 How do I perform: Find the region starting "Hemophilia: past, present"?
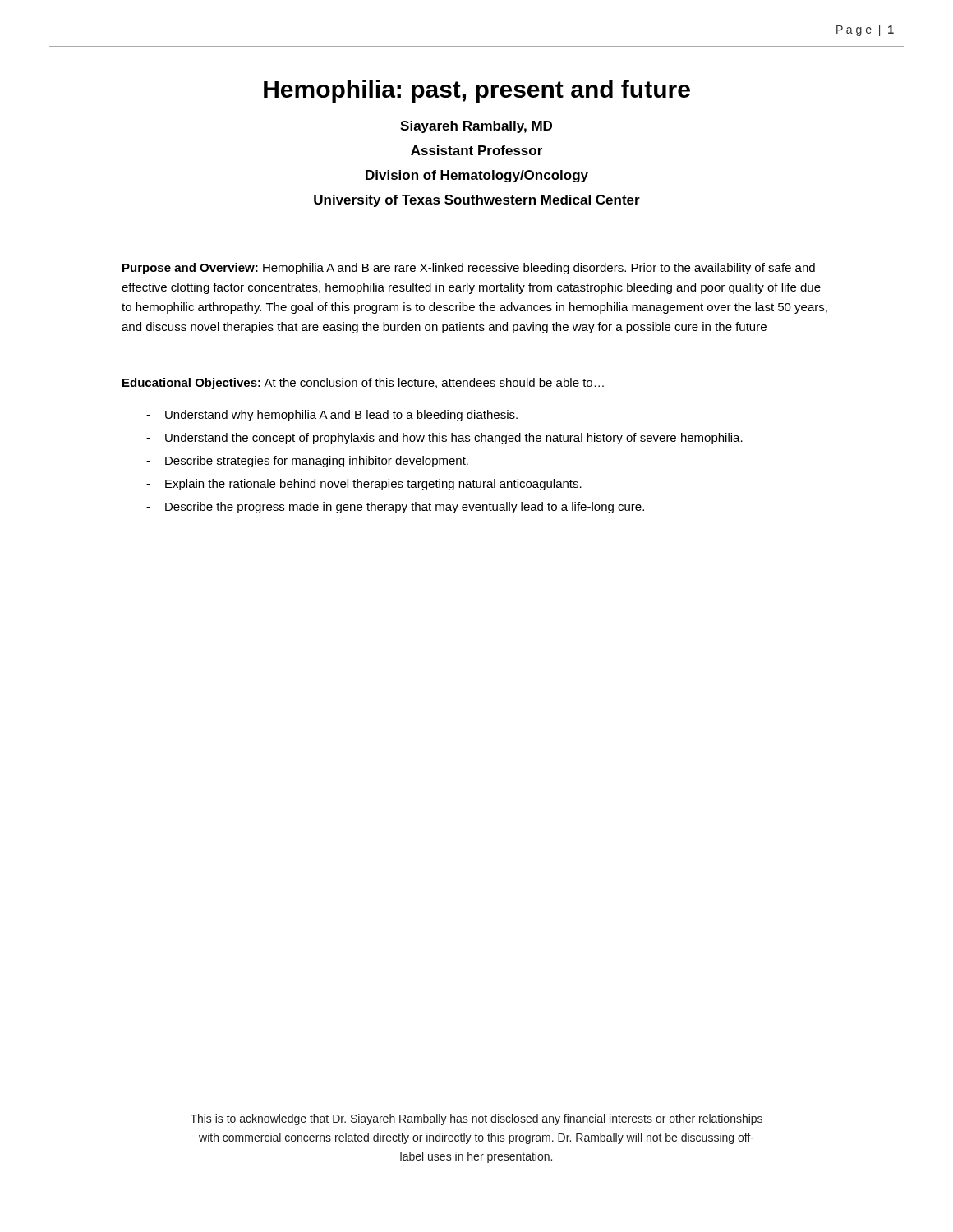point(476,90)
